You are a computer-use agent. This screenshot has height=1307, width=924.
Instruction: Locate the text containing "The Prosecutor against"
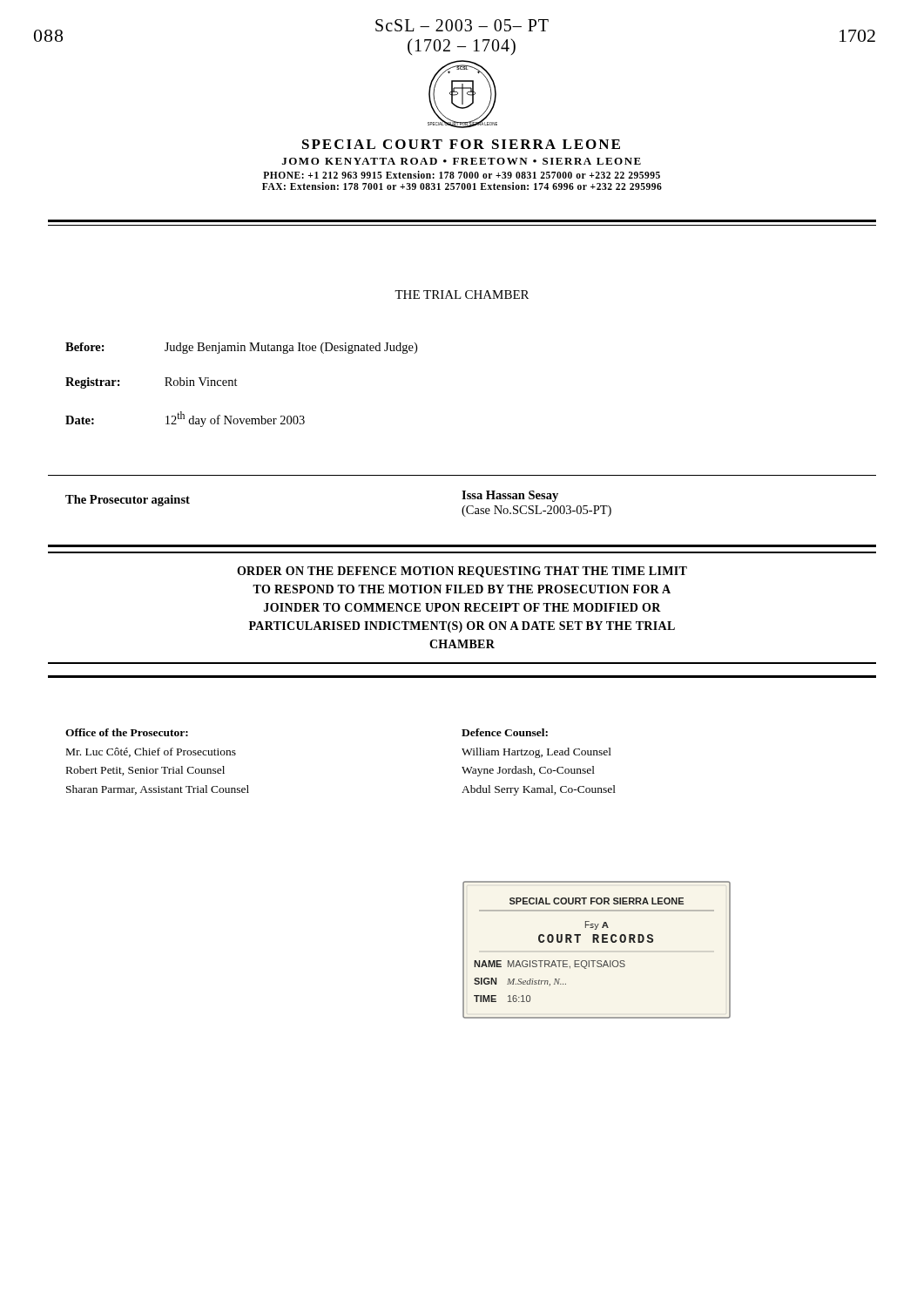[128, 499]
